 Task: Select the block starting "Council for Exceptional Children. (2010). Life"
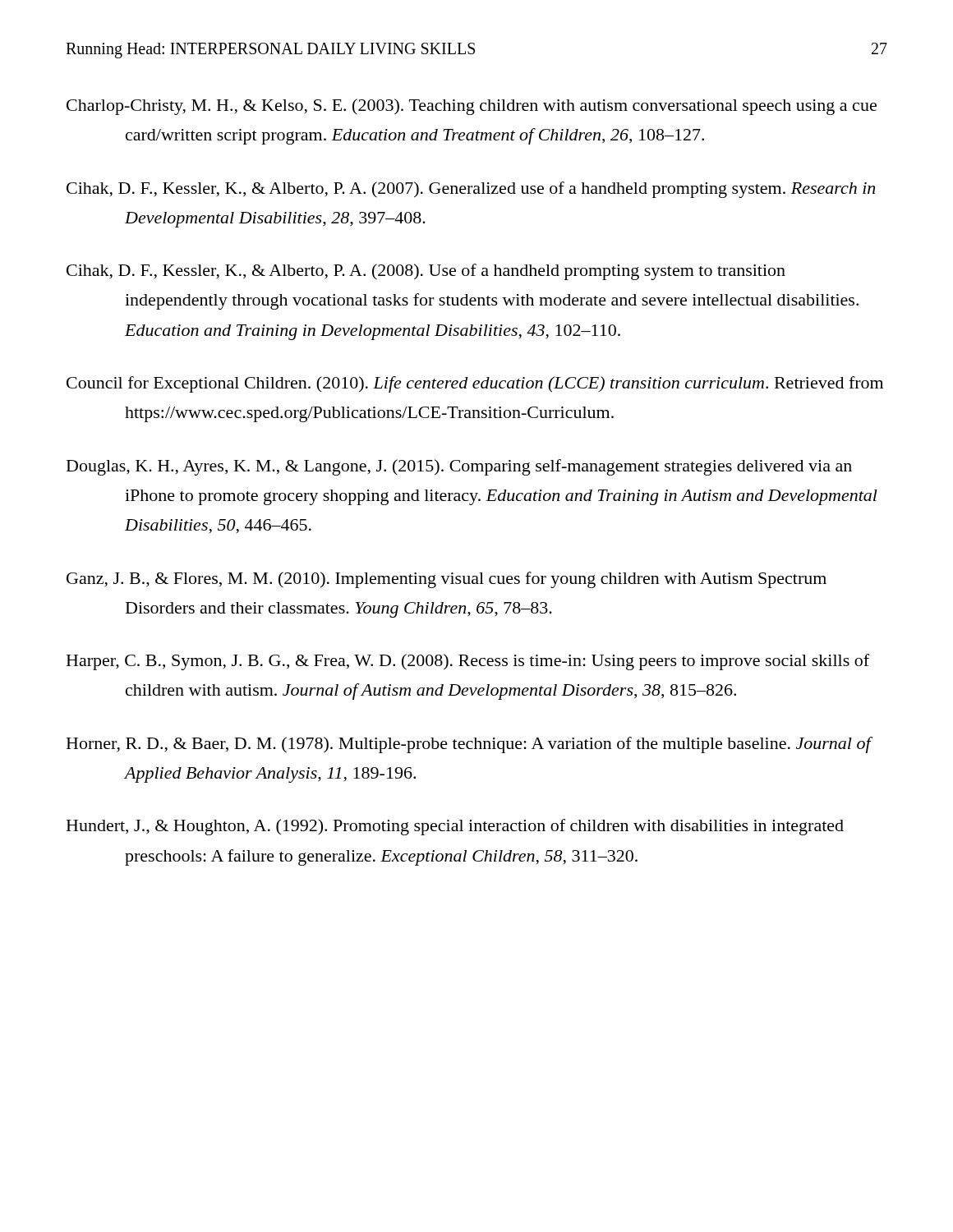[475, 397]
